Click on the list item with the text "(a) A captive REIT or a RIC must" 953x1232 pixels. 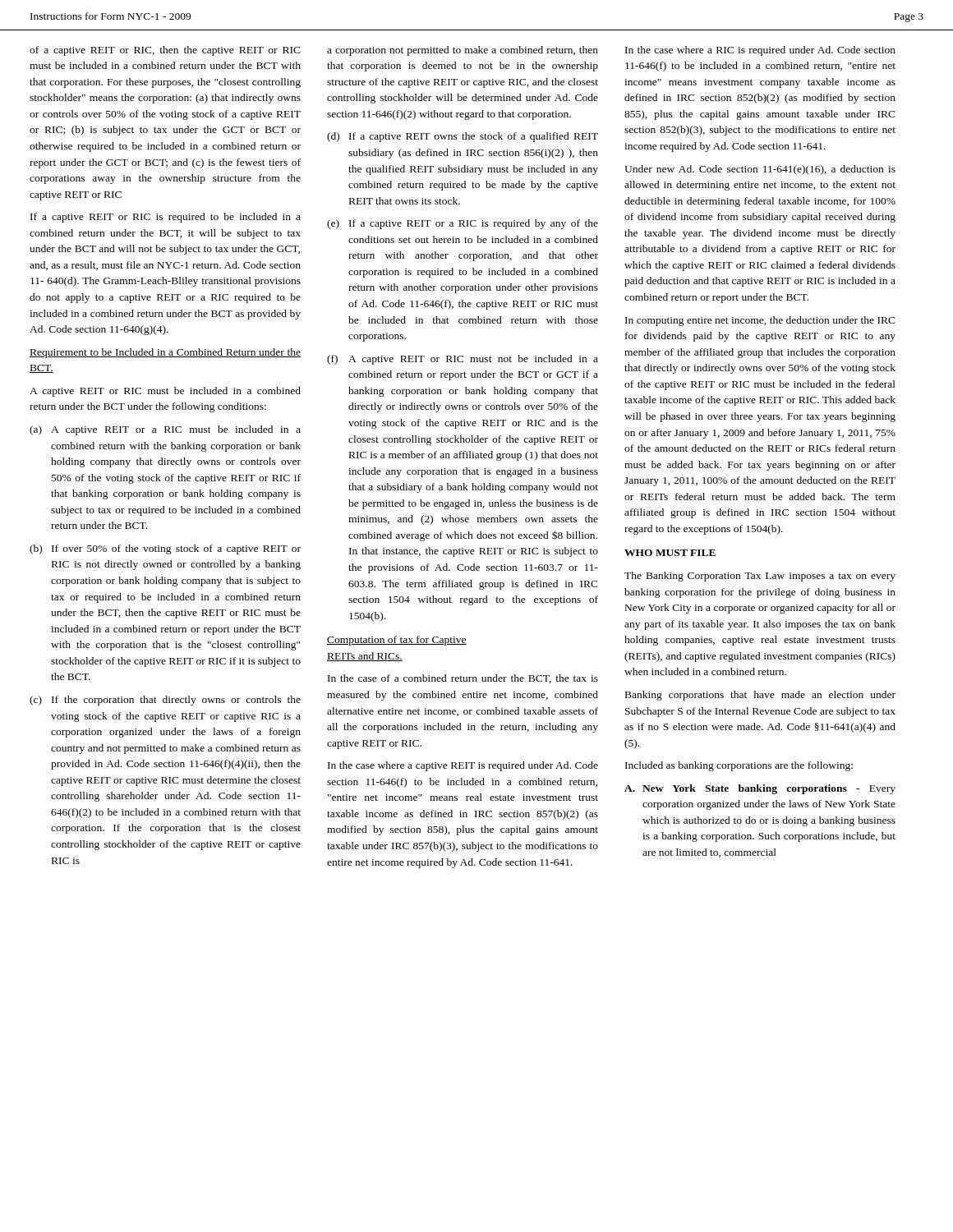(x=165, y=478)
